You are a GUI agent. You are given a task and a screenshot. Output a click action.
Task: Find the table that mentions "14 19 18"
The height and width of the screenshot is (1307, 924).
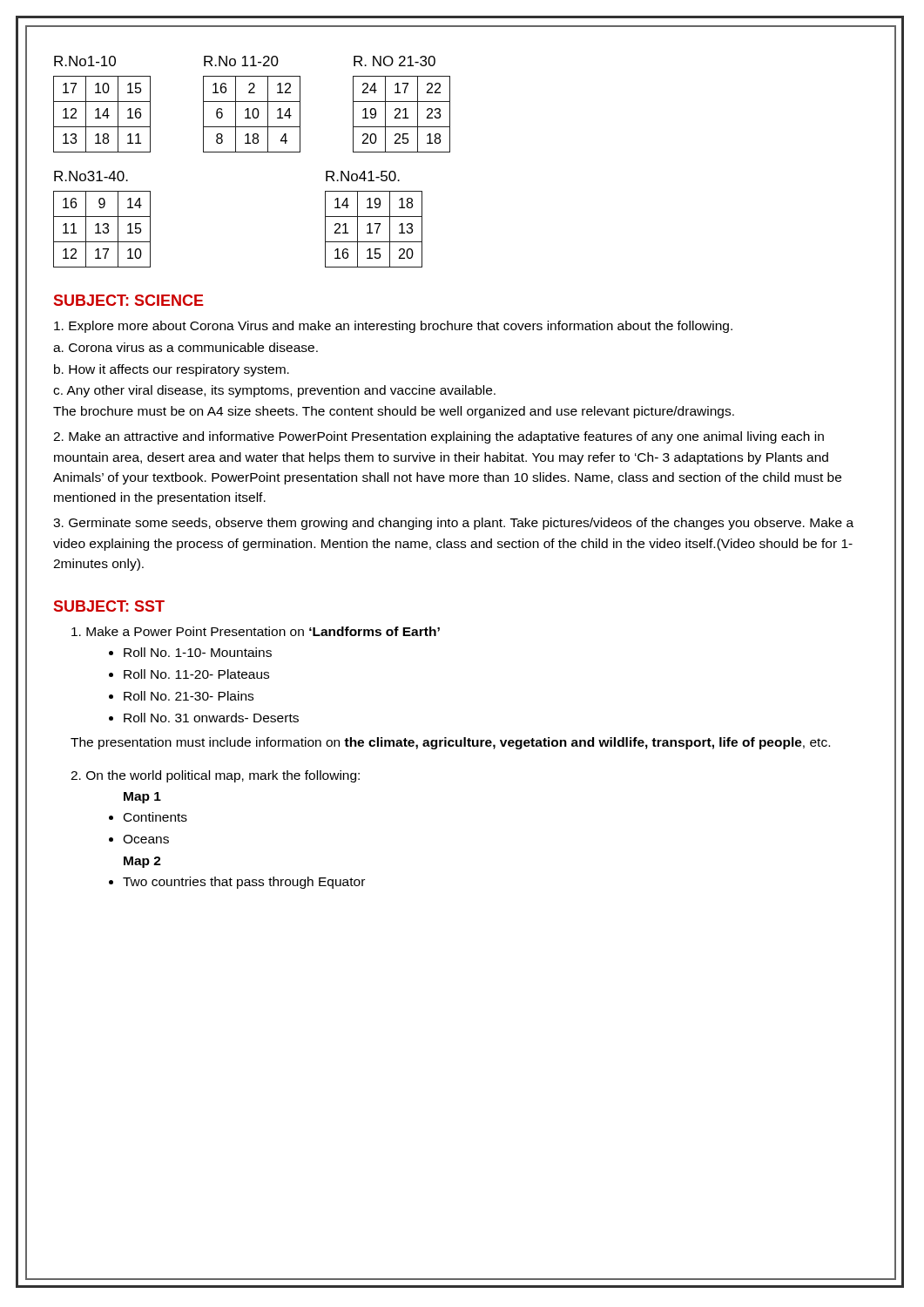pos(374,218)
